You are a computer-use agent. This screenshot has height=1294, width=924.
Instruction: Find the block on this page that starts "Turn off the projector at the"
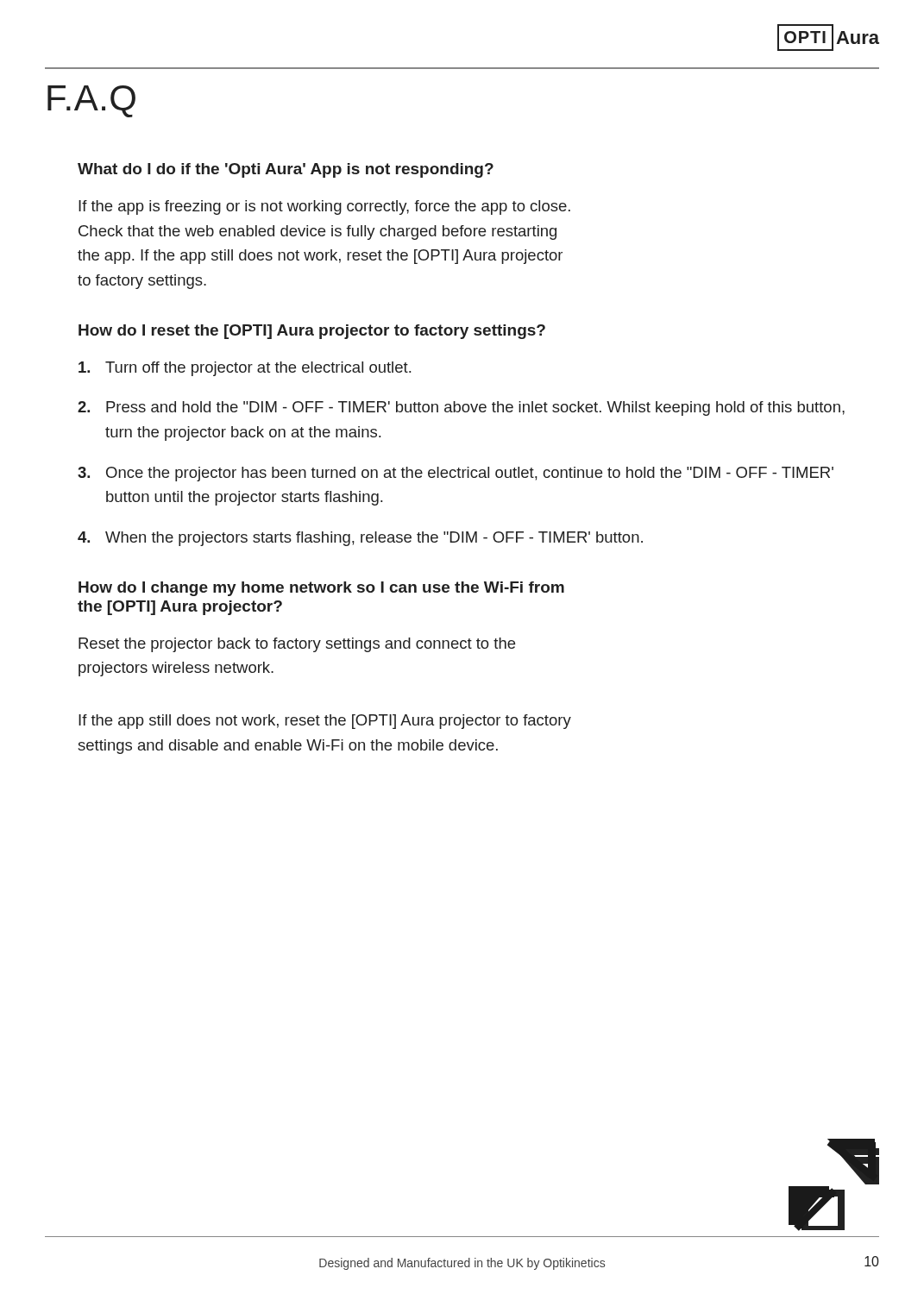click(245, 369)
